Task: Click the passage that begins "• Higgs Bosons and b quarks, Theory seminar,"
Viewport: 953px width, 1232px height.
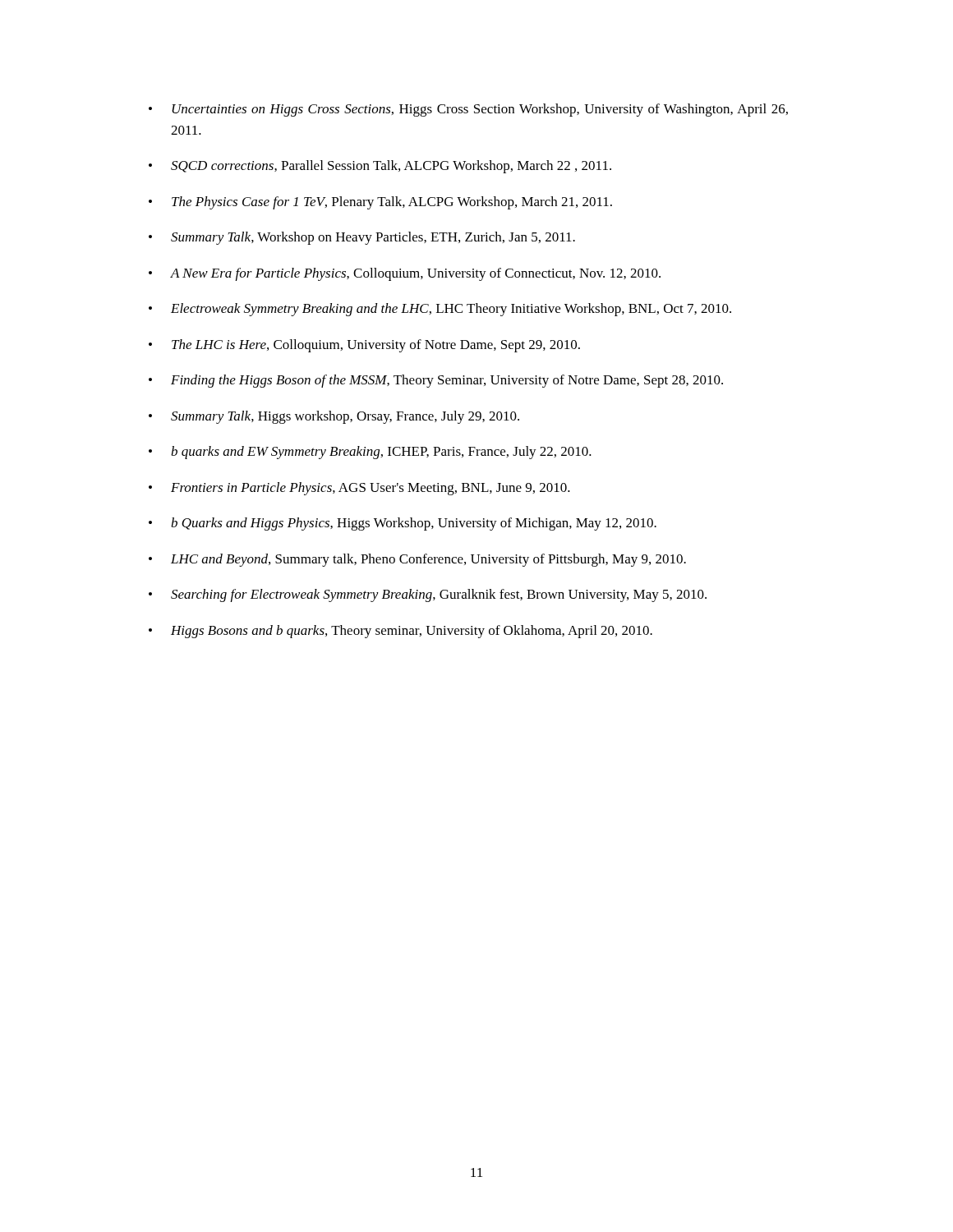Action: point(468,630)
